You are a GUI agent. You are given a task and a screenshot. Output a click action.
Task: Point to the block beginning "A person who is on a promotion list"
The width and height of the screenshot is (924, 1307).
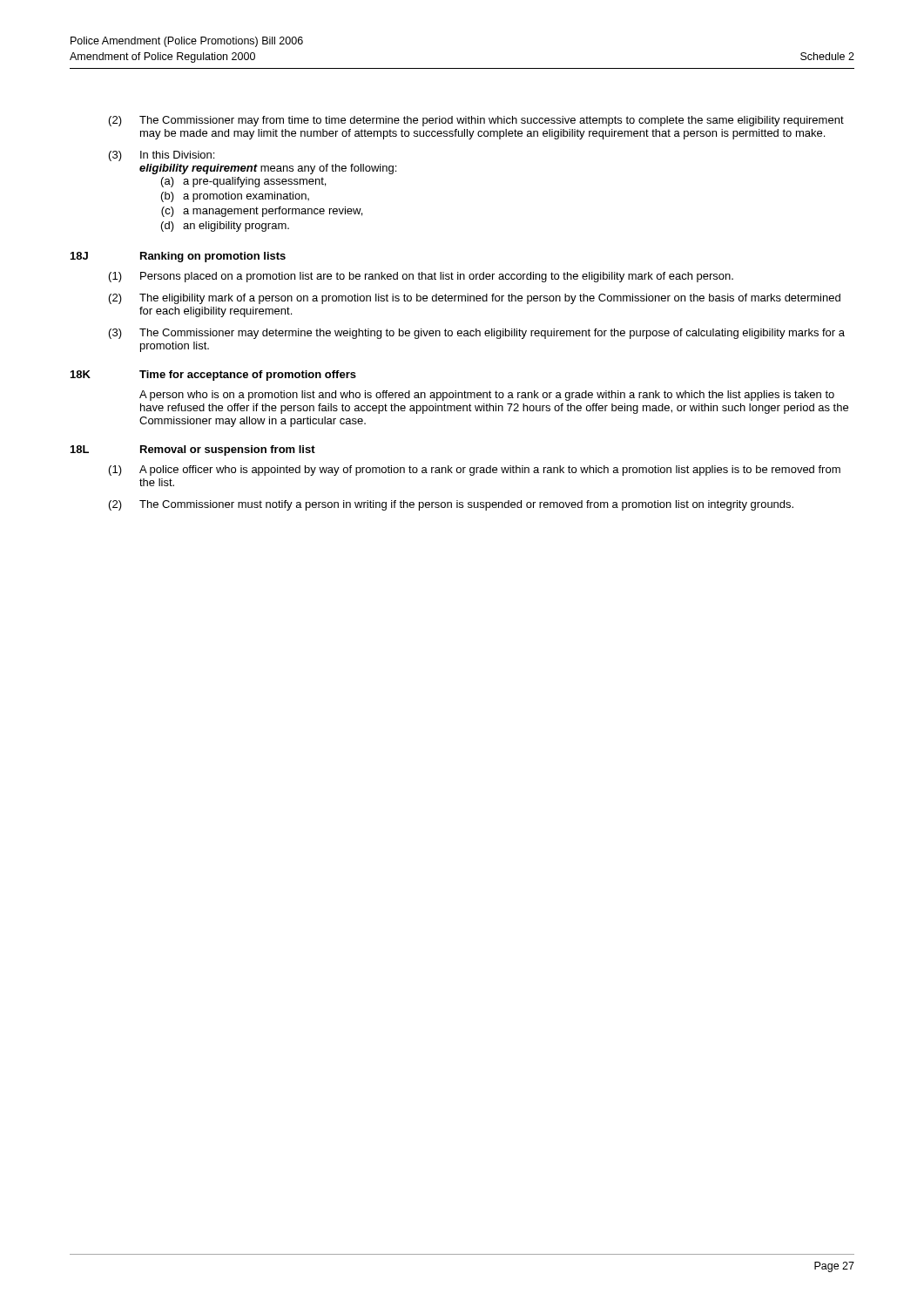click(462, 407)
